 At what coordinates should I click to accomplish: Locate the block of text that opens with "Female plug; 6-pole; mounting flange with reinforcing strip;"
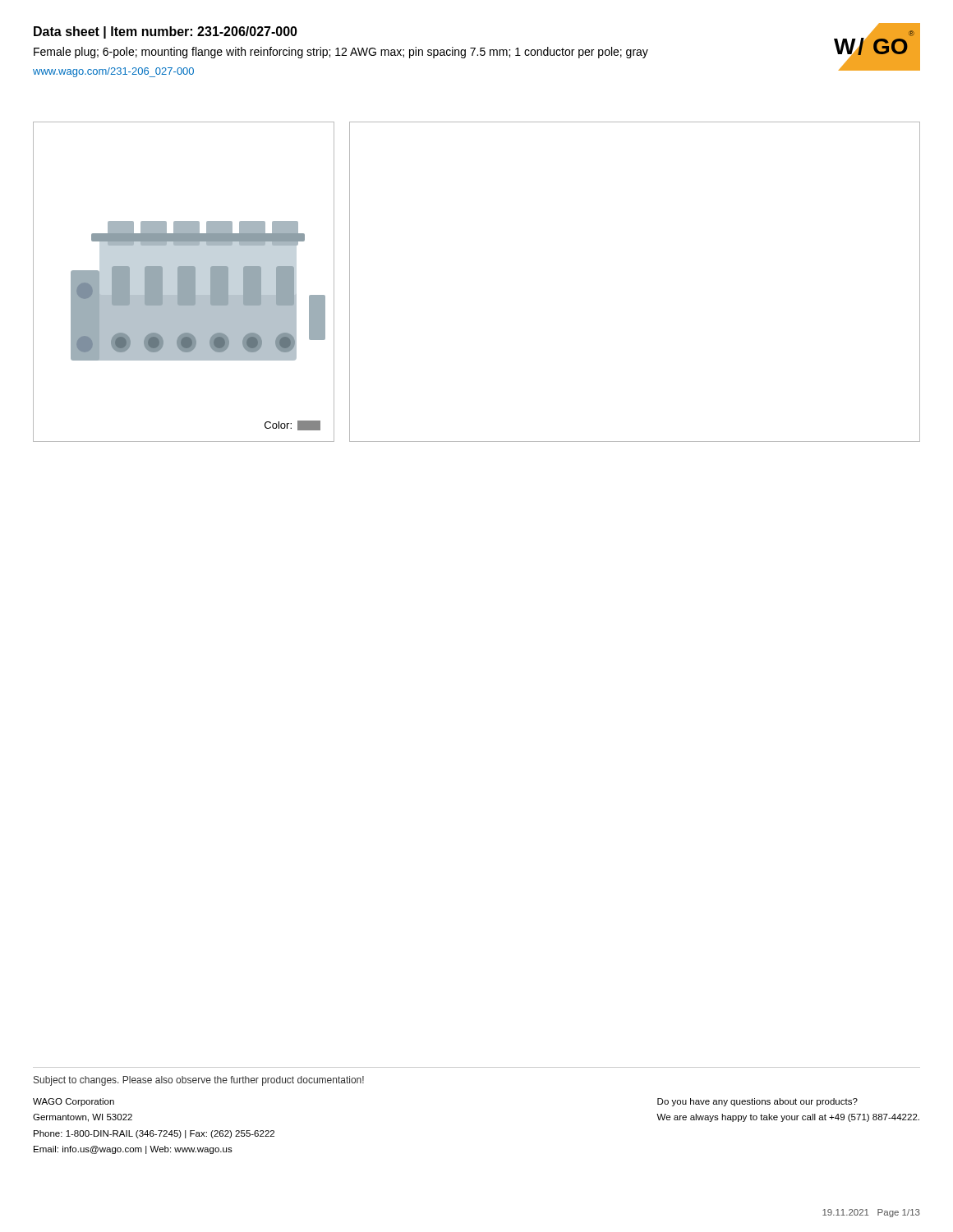pyautogui.click(x=341, y=52)
